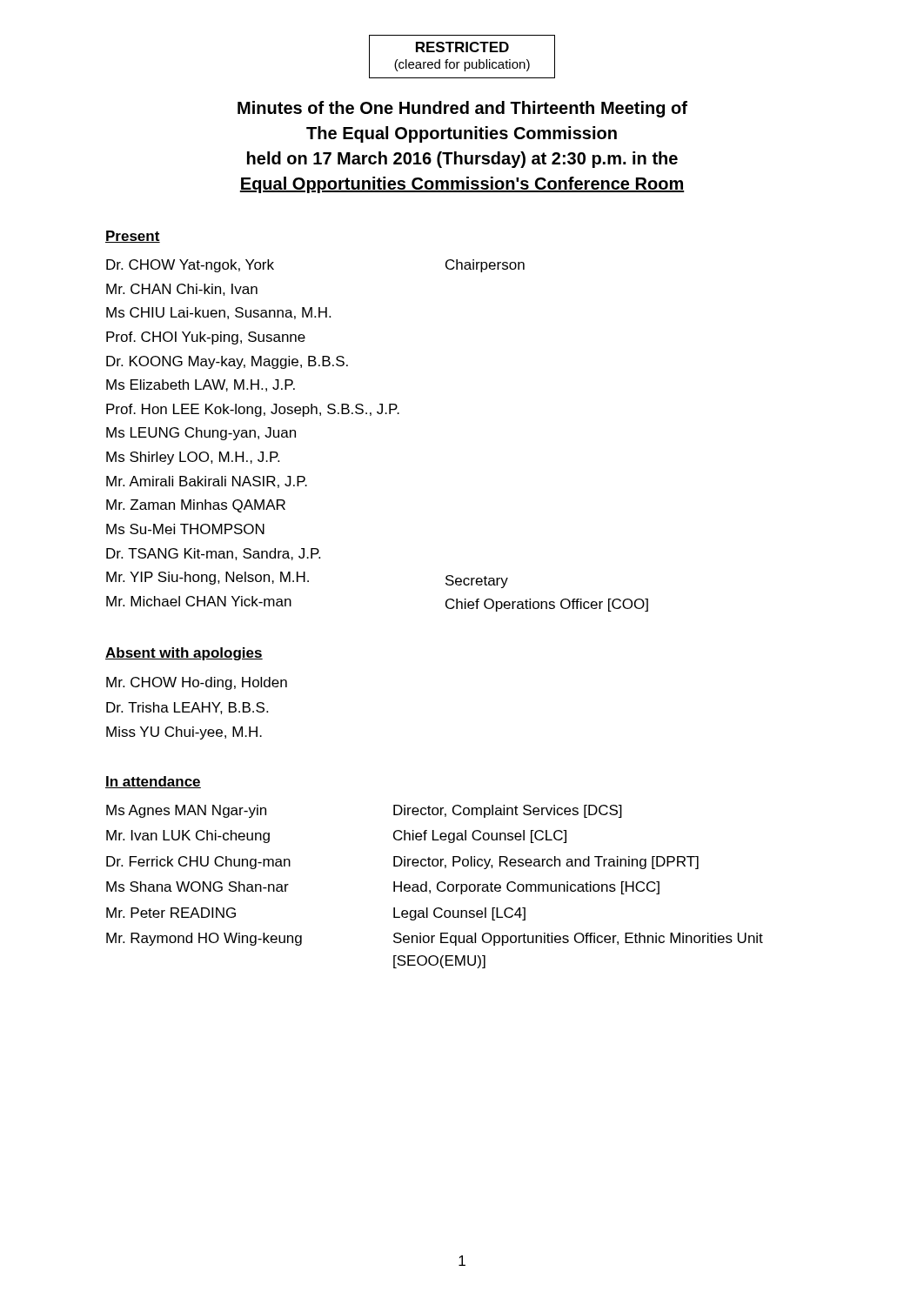Viewport: 924px width, 1305px height.
Task: Find the list item containing "Mr. Zaman Minhas QAMAR"
Action: pyautogui.click(x=196, y=505)
